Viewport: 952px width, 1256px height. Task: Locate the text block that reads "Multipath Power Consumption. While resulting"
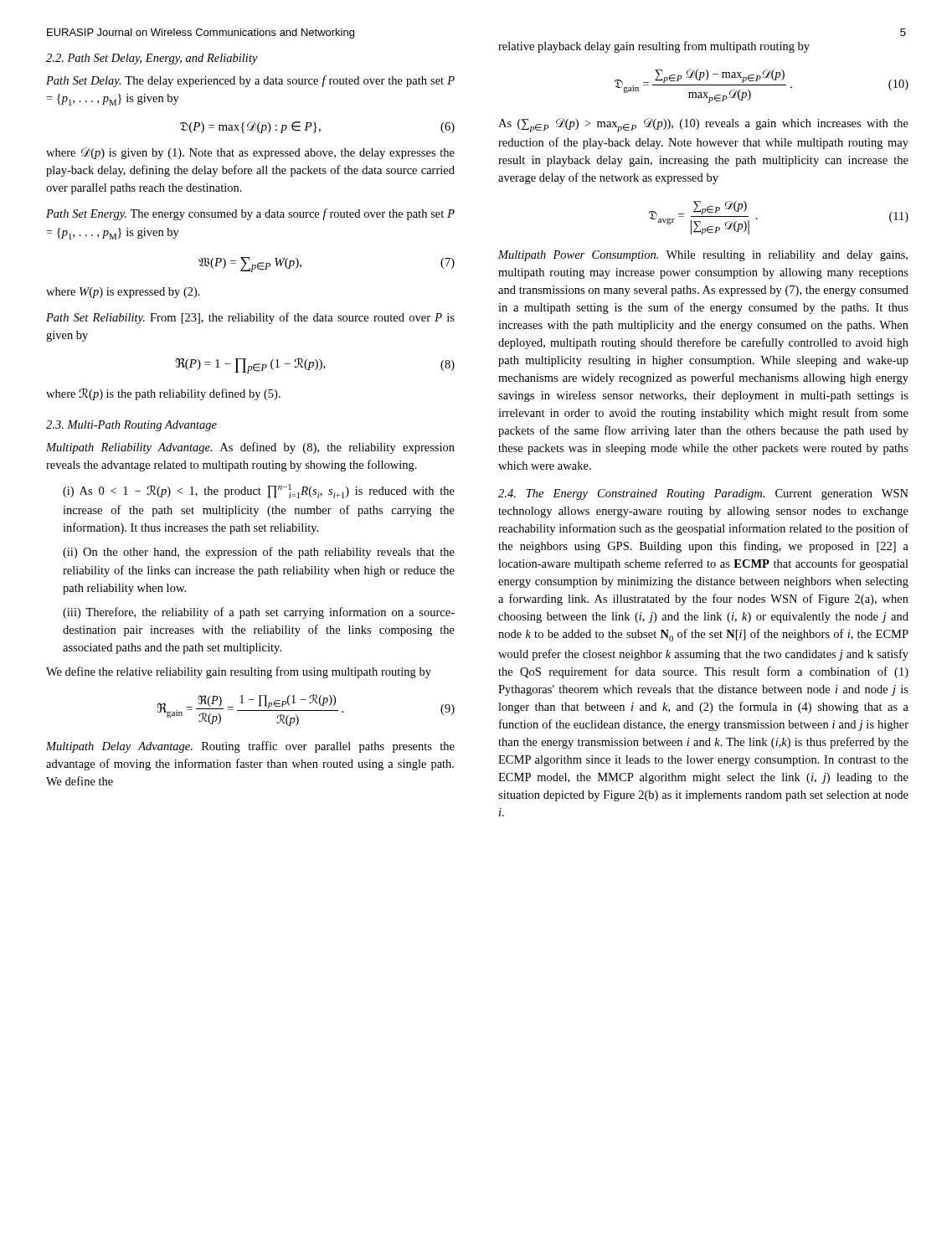click(703, 360)
